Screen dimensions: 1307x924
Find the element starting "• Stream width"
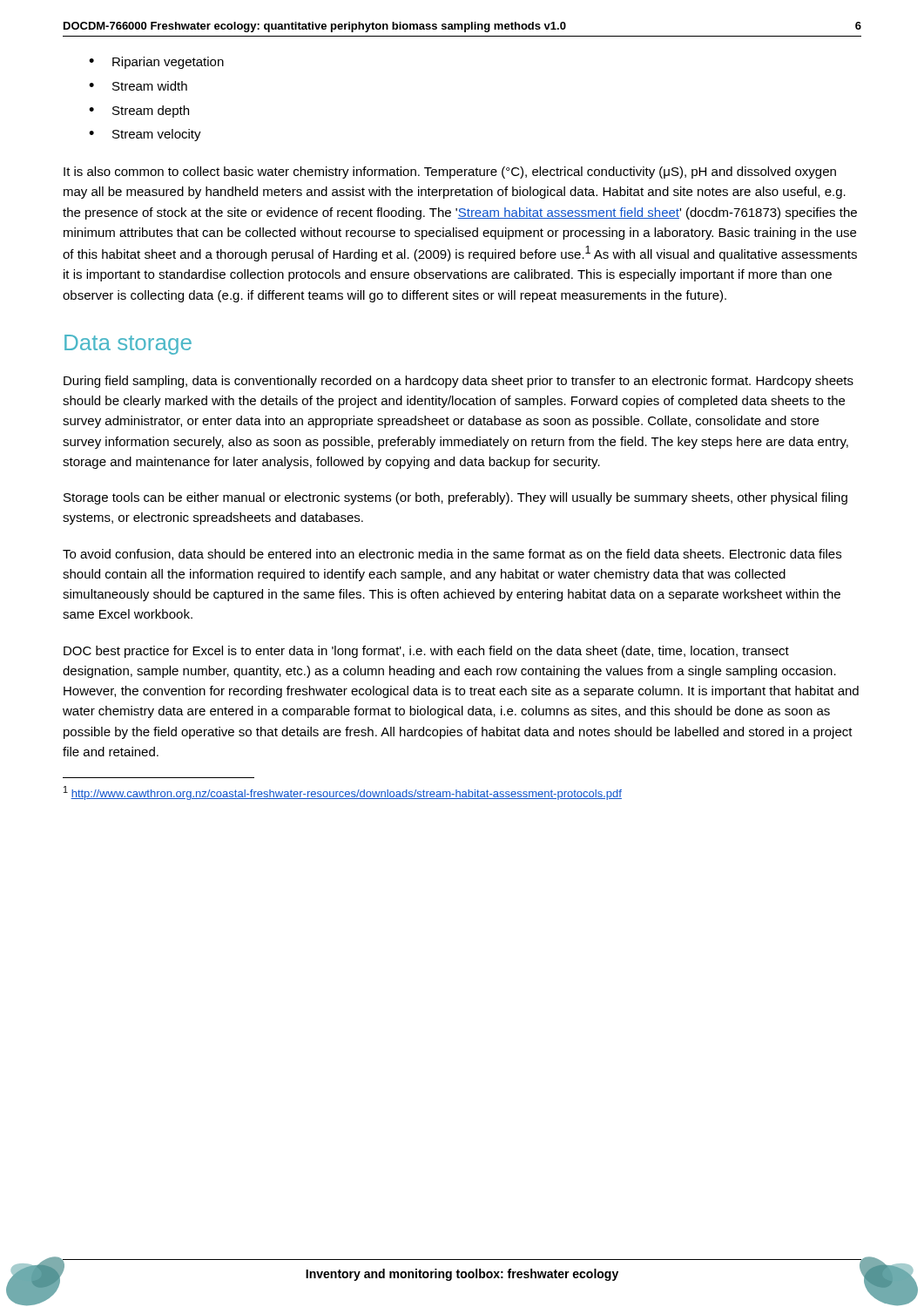point(138,86)
